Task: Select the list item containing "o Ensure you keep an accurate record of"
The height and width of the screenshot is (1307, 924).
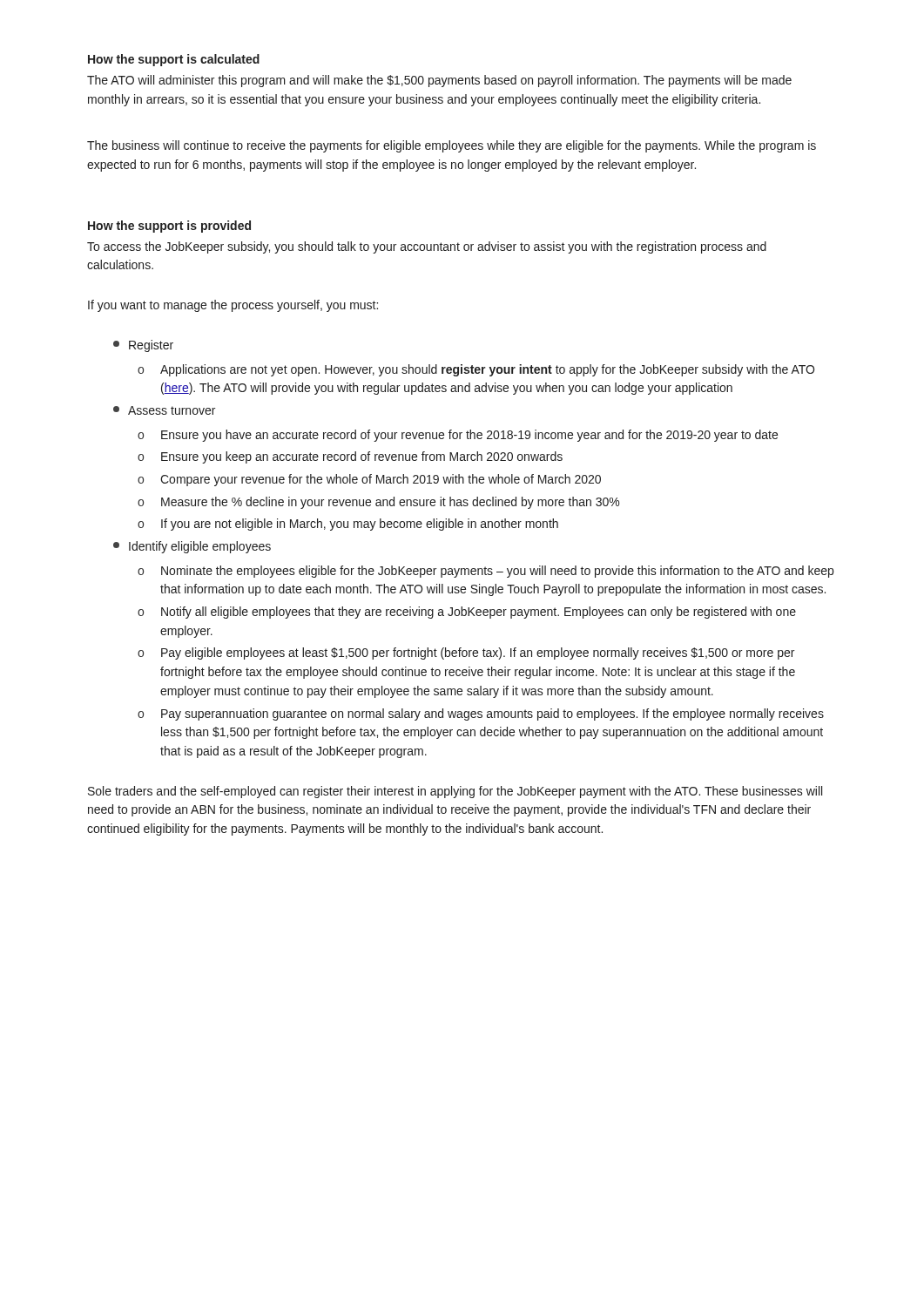Action: (x=350, y=458)
